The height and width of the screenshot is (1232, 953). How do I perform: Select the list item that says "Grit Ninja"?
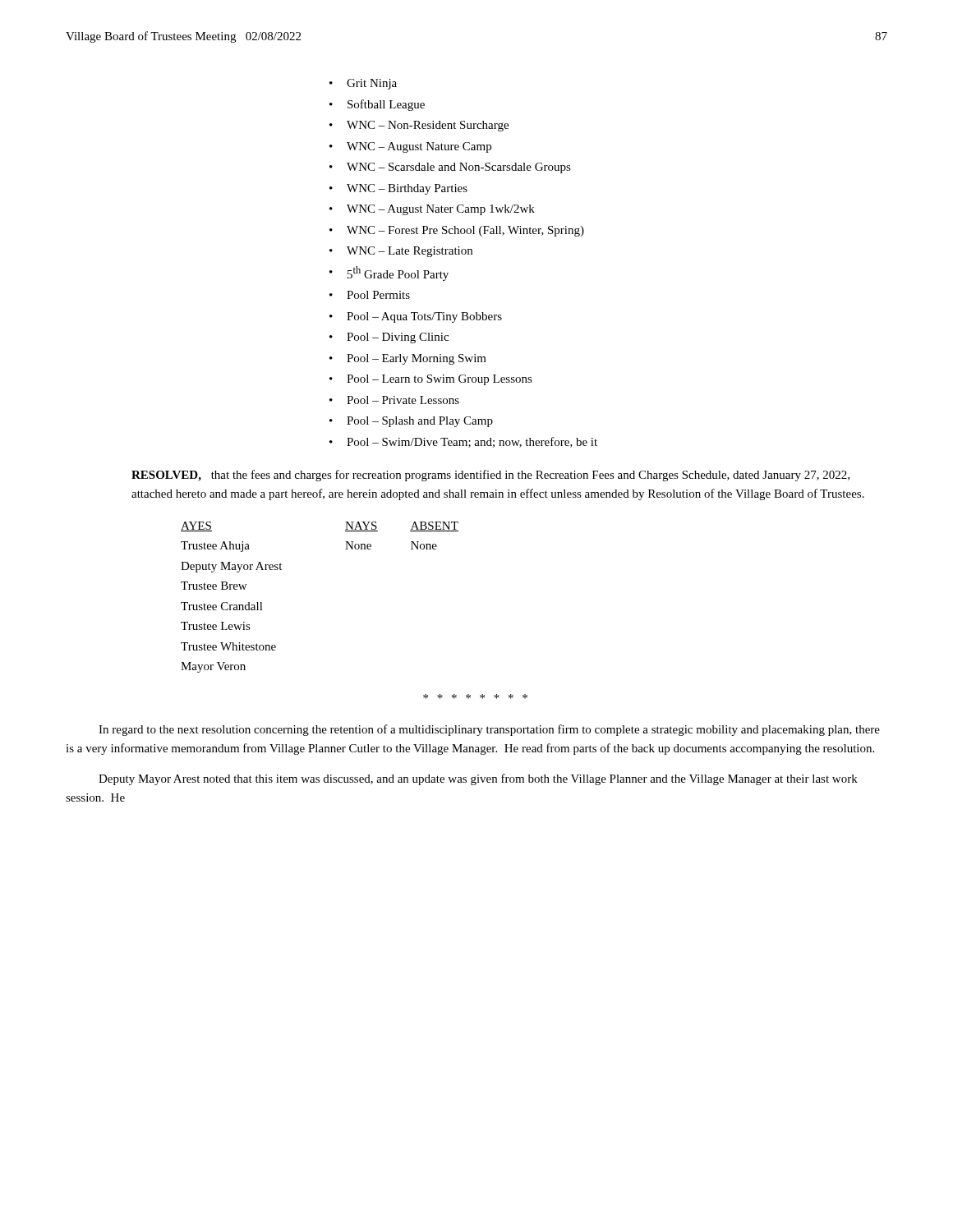click(x=363, y=84)
